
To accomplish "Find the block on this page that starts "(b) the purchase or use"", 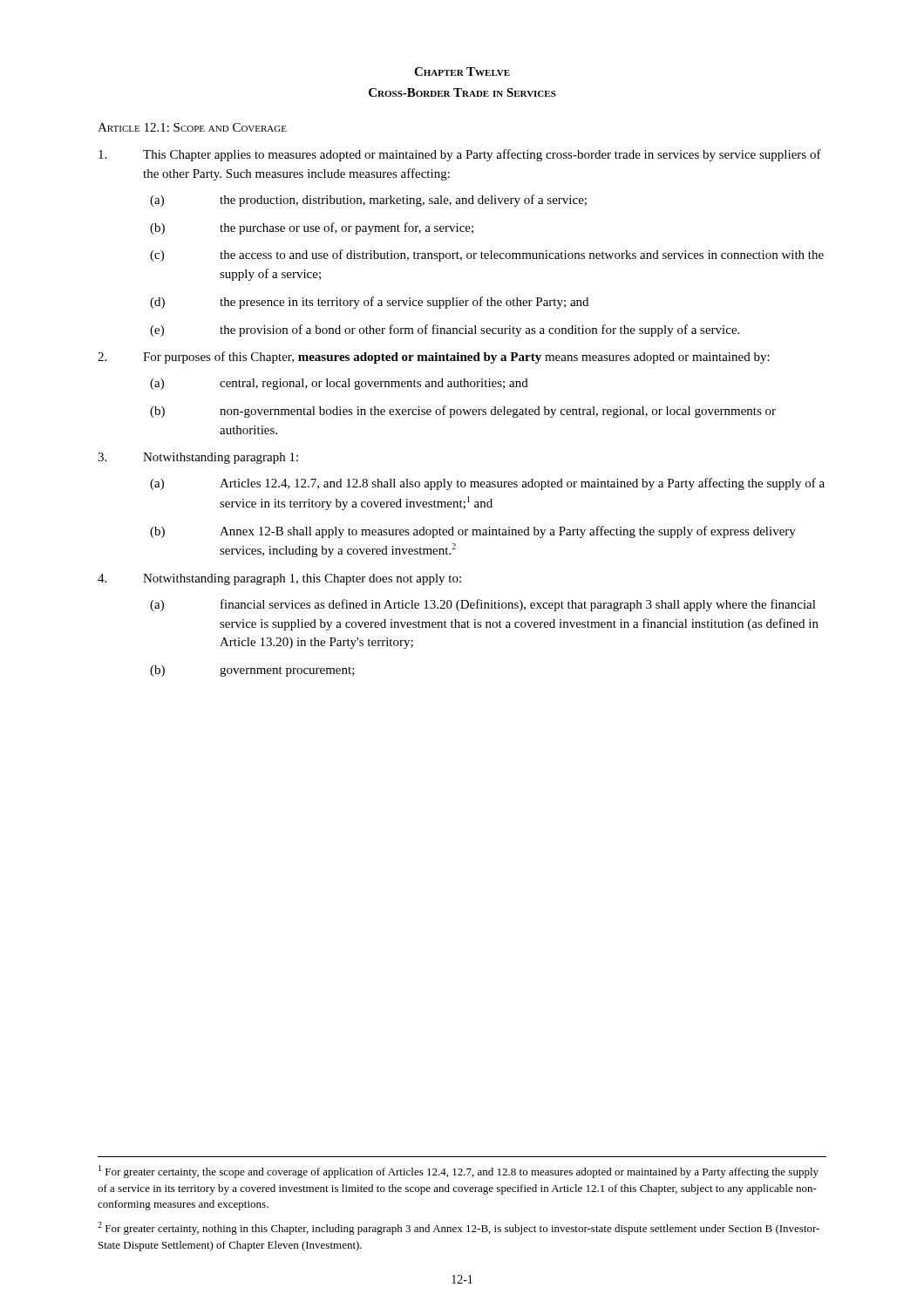I will click(312, 228).
